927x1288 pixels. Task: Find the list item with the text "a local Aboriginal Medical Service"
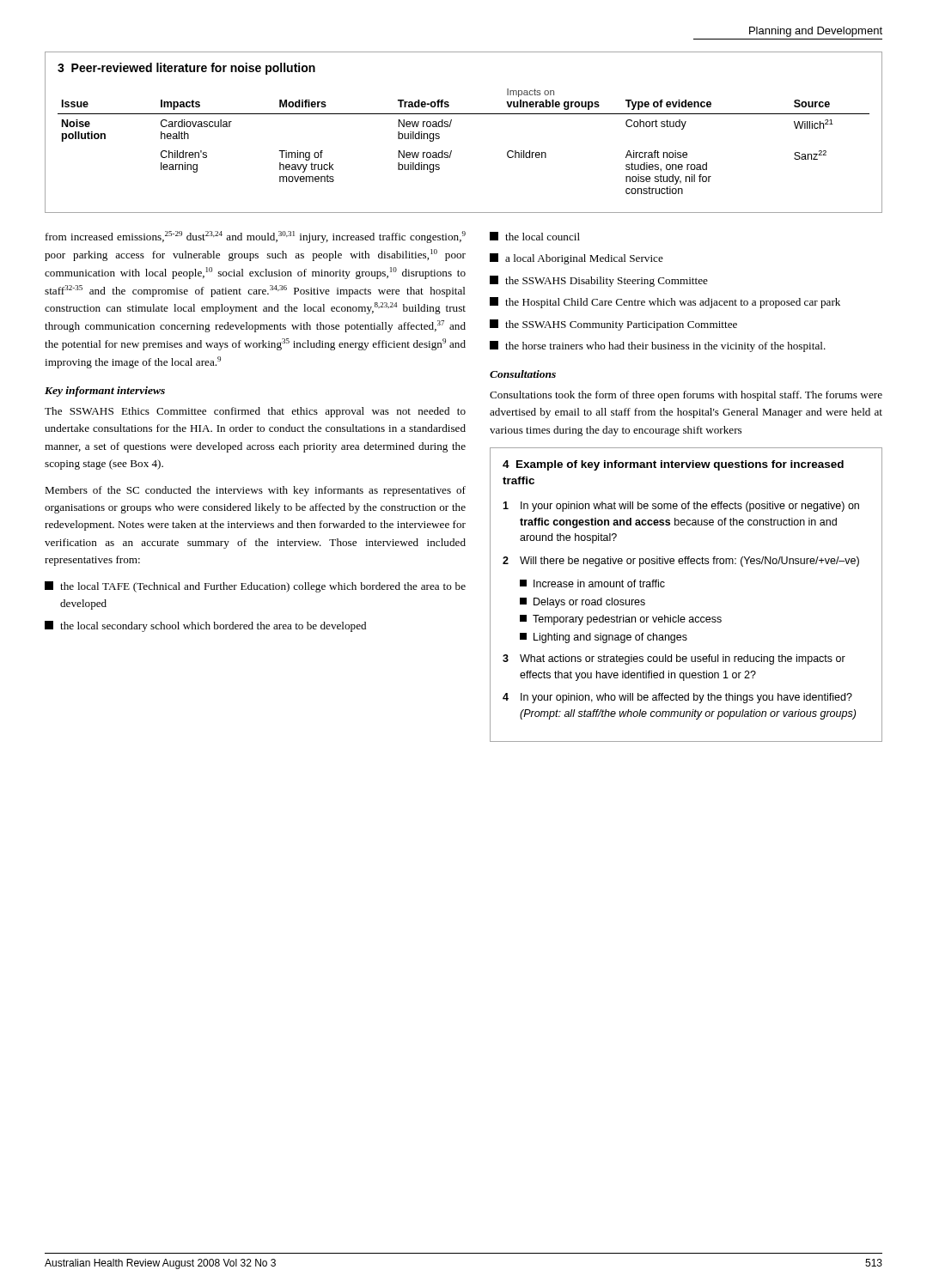[x=576, y=259]
